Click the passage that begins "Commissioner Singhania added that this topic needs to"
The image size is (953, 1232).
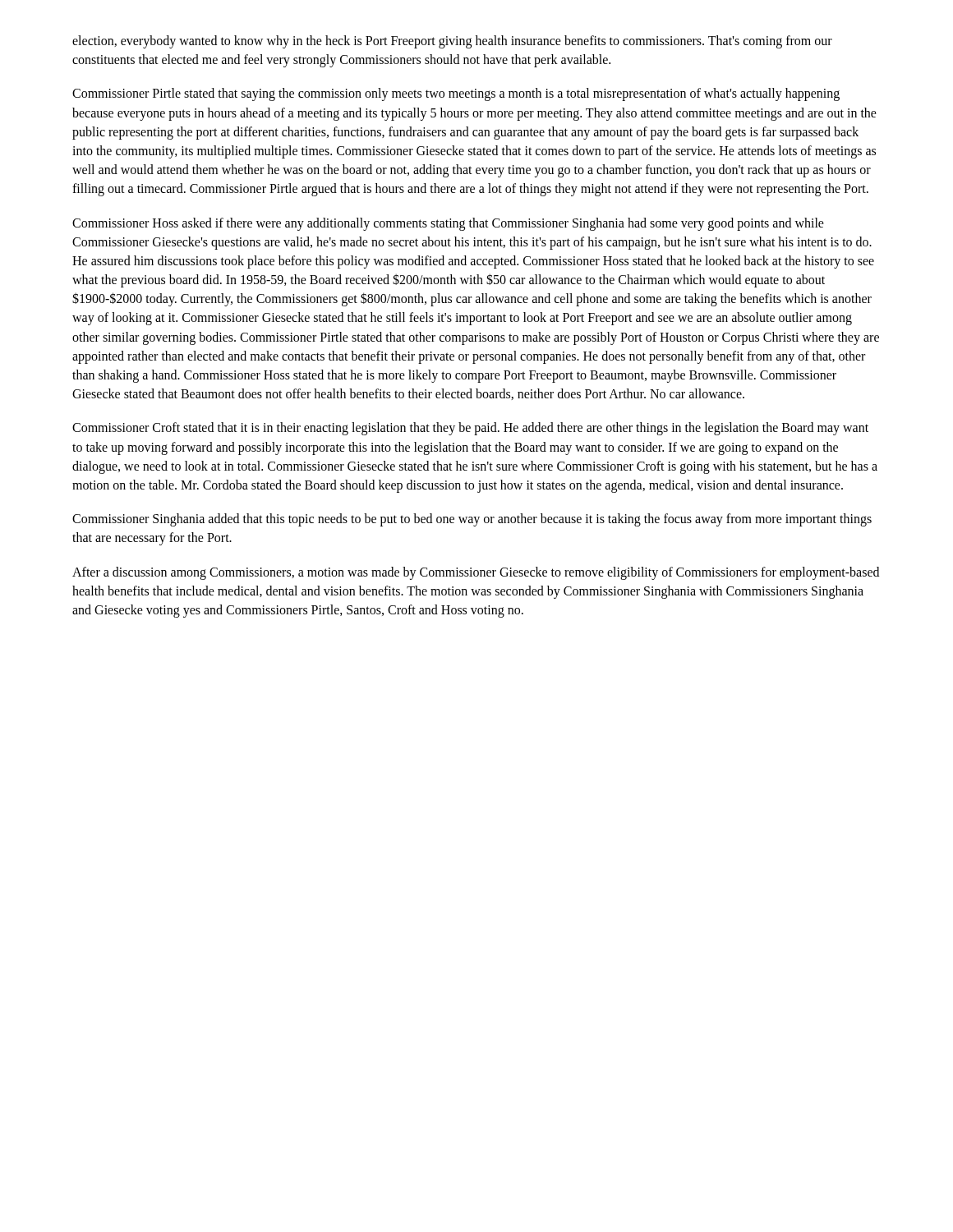(x=472, y=528)
